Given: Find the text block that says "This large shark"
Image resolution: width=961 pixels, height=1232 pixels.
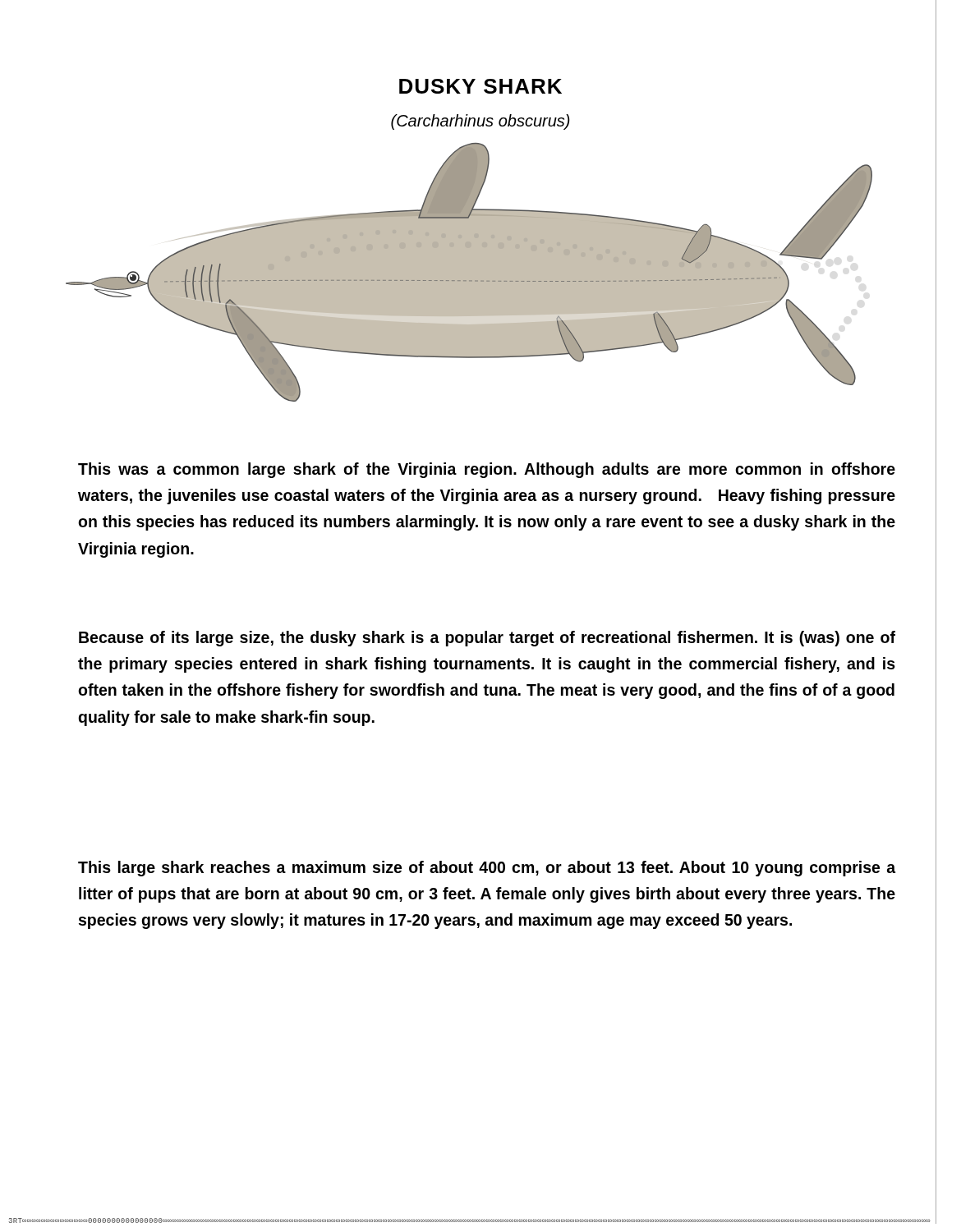Looking at the screenshot, I should click(x=487, y=894).
